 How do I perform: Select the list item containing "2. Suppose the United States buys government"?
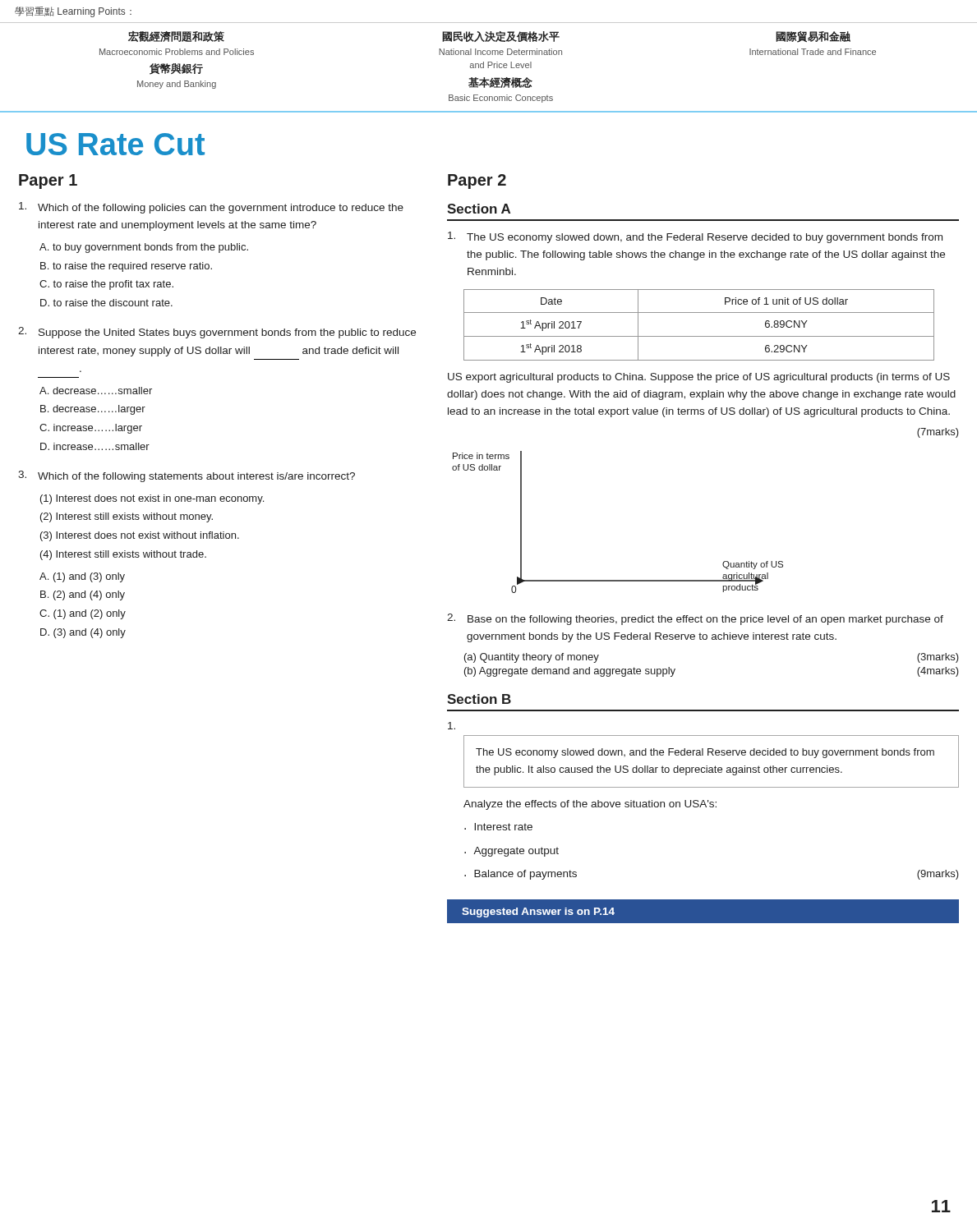[x=217, y=333]
